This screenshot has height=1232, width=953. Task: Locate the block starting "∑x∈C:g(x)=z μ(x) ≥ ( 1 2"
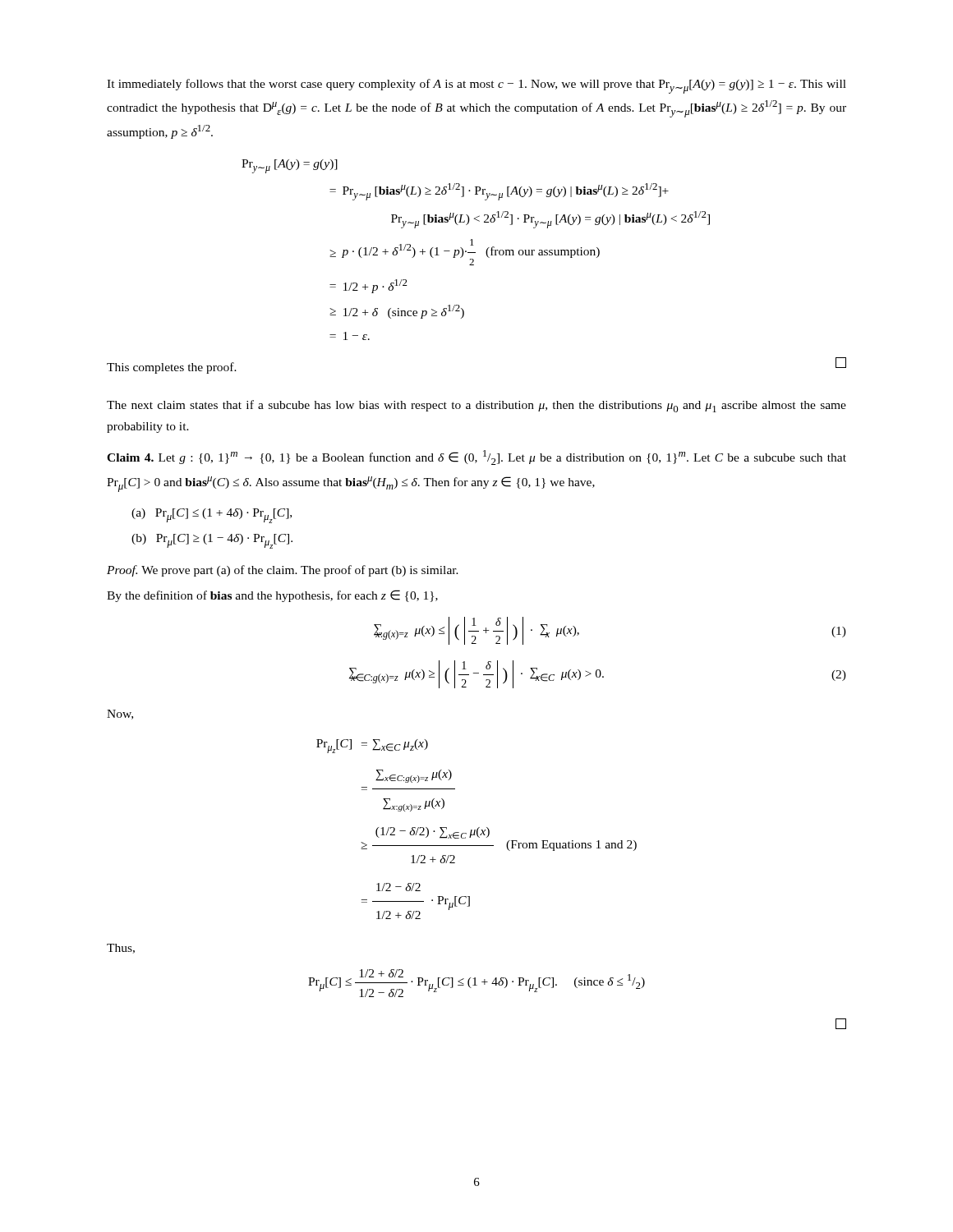[x=597, y=674]
